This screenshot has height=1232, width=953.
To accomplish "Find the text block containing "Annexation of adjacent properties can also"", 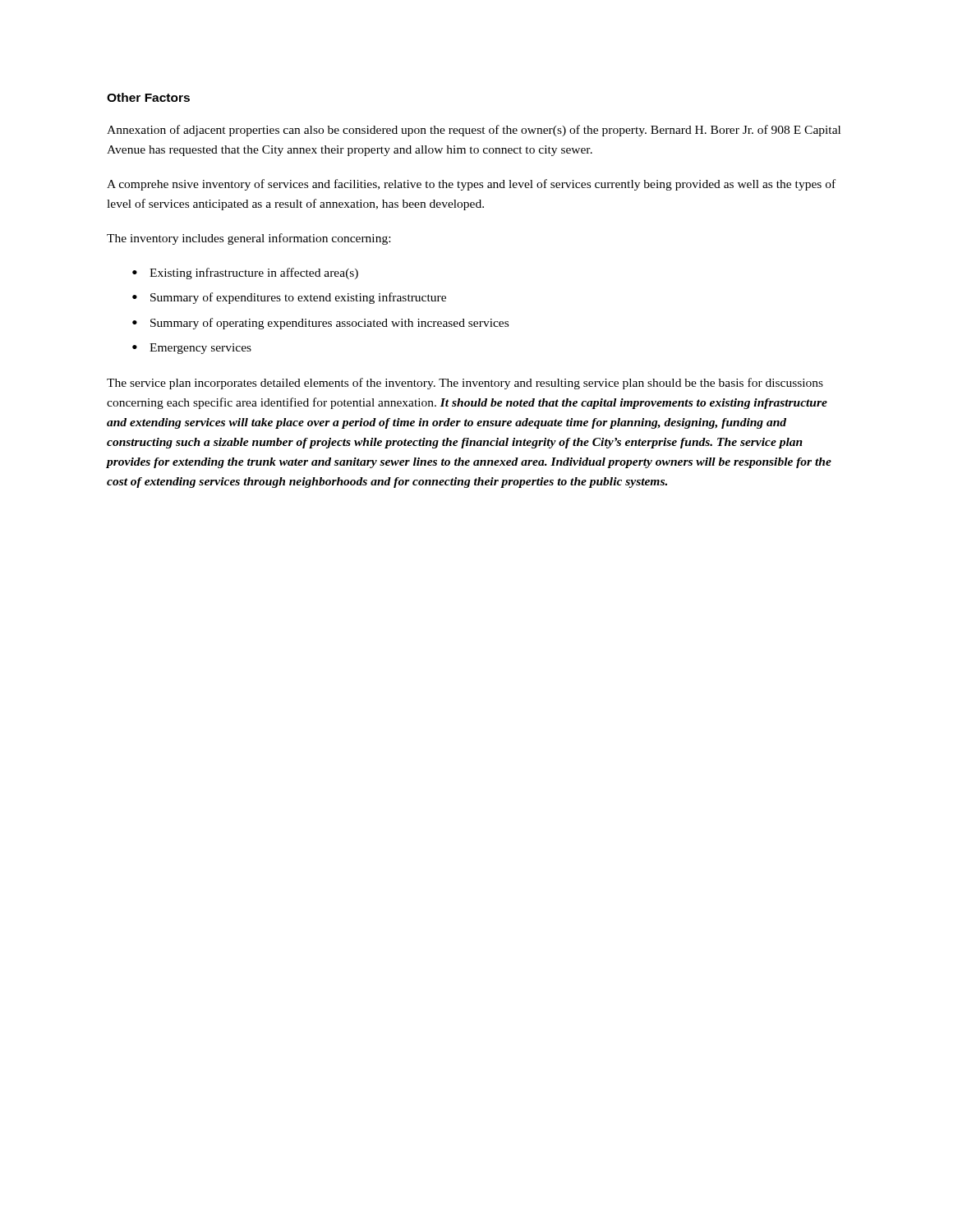I will [474, 139].
